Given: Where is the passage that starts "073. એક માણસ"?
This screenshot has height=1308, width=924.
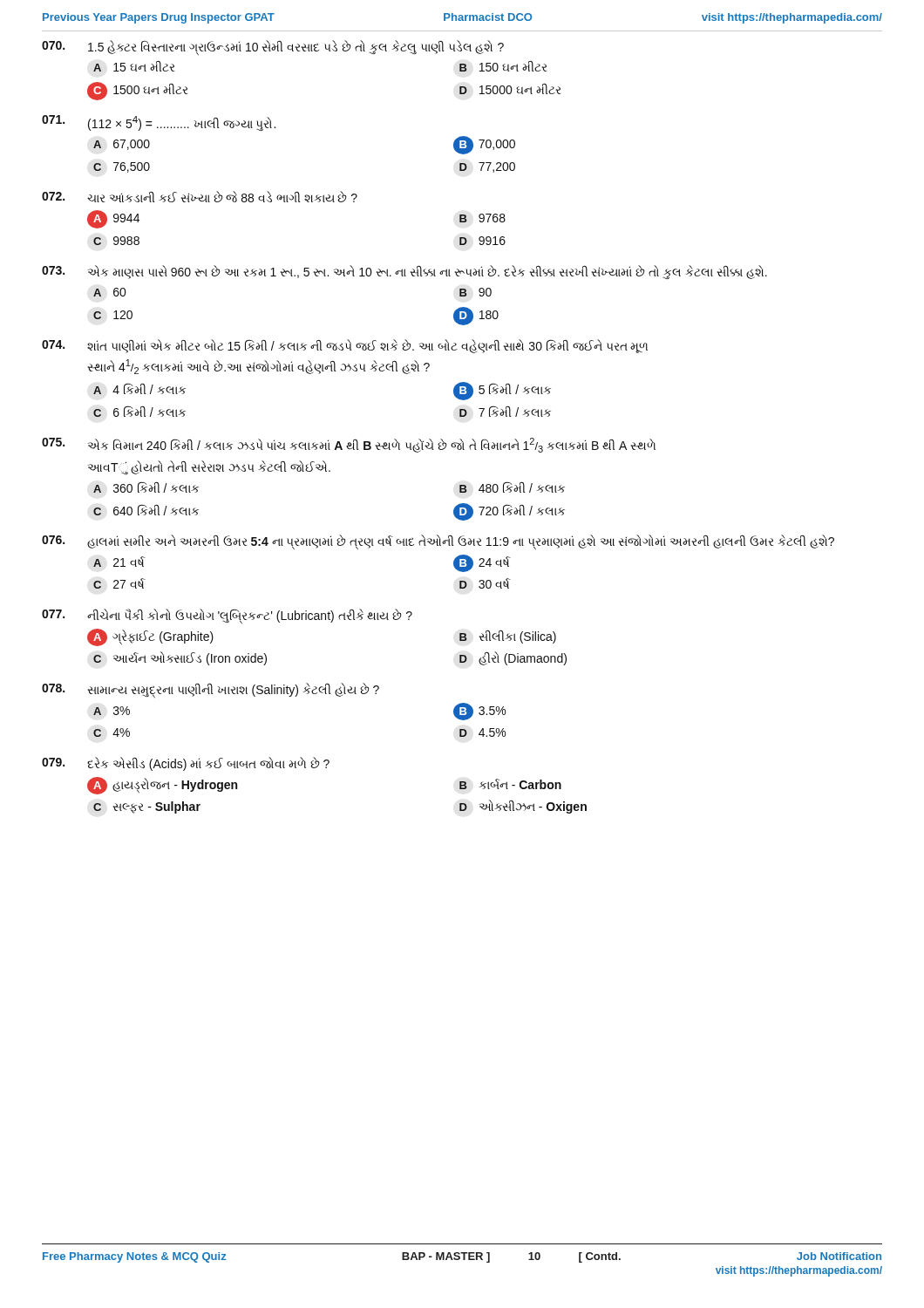Looking at the screenshot, I should click(x=462, y=296).
